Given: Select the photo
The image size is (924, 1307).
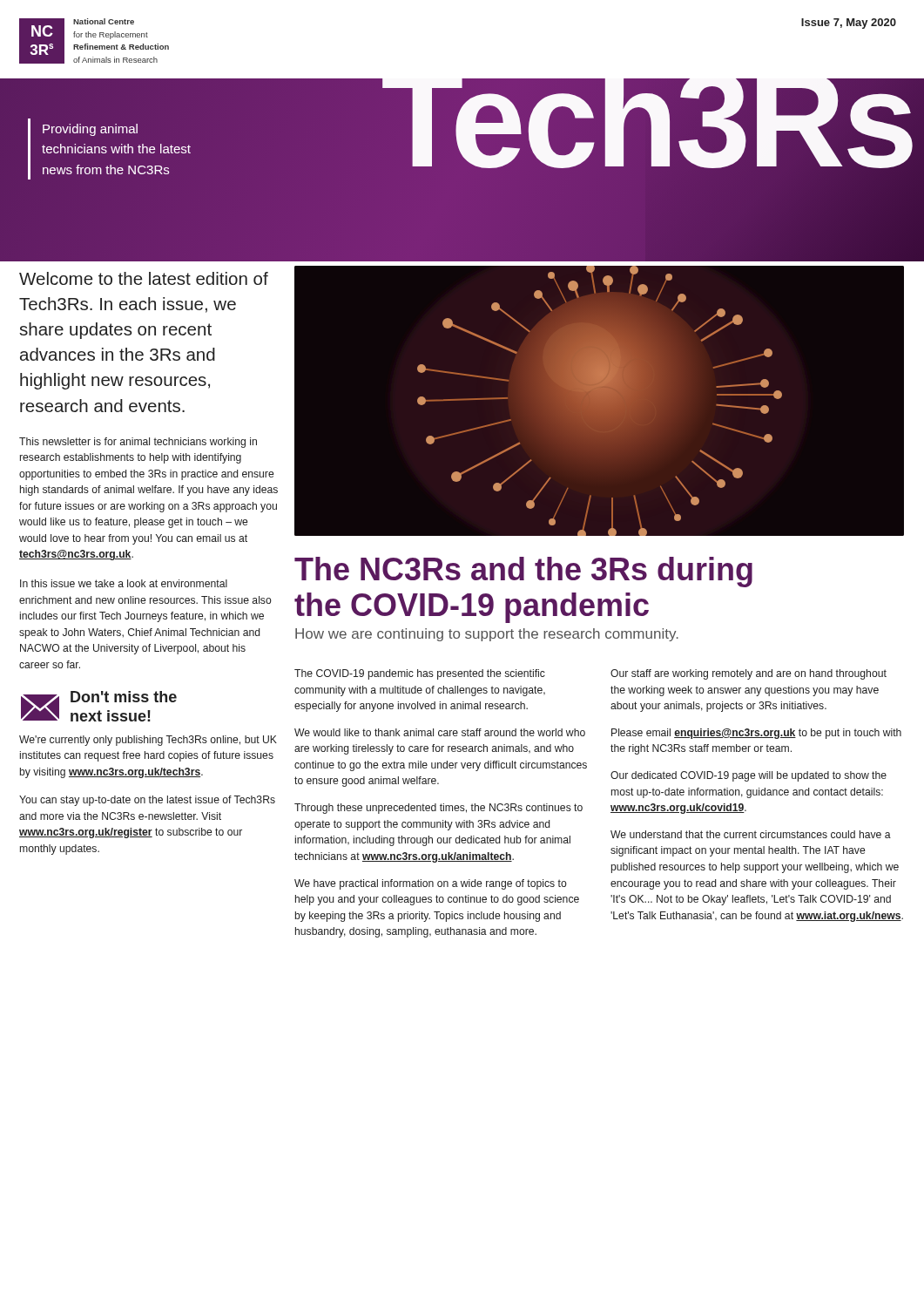Looking at the screenshot, I should coord(599,401).
